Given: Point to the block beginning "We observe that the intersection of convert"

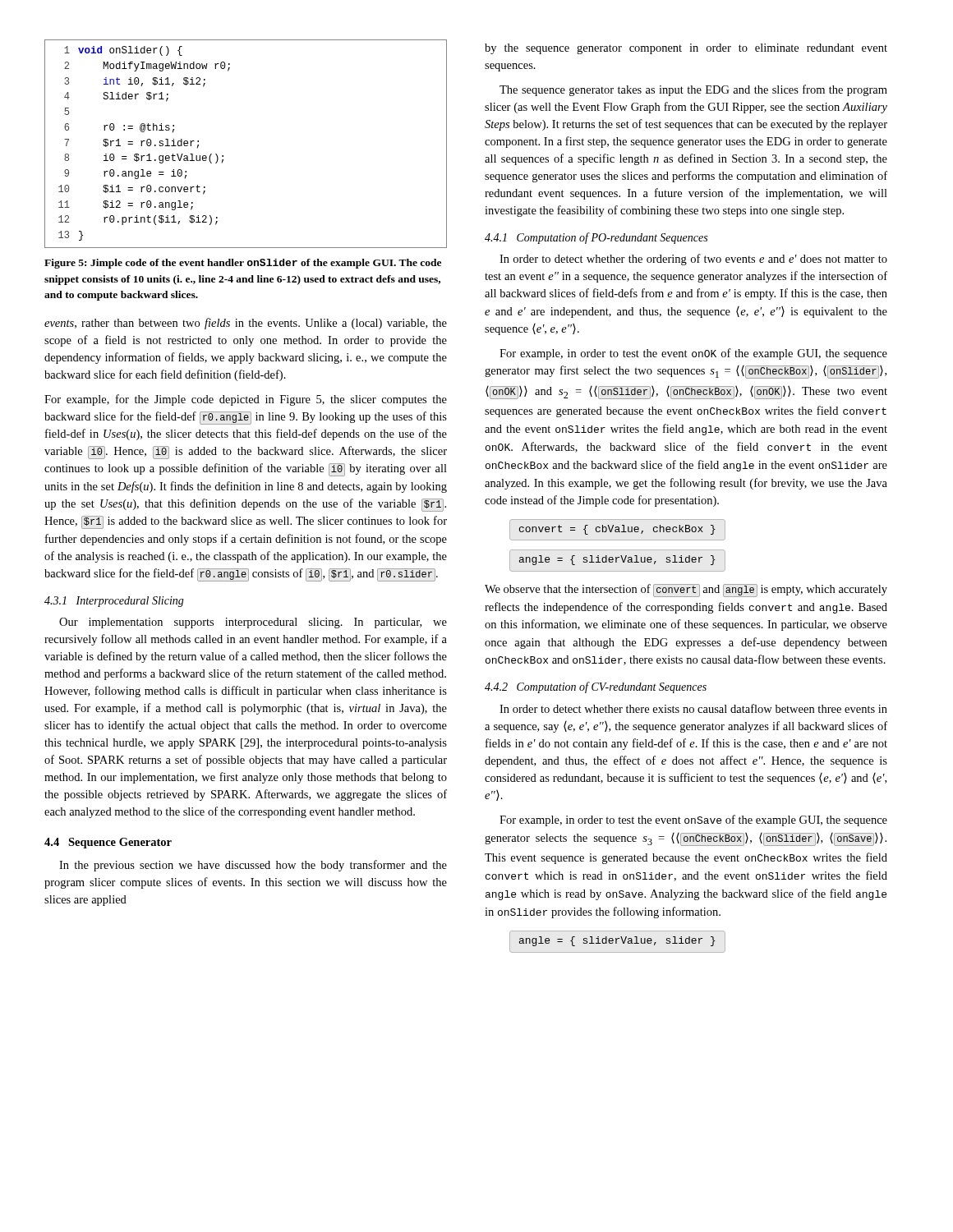Looking at the screenshot, I should tap(686, 625).
